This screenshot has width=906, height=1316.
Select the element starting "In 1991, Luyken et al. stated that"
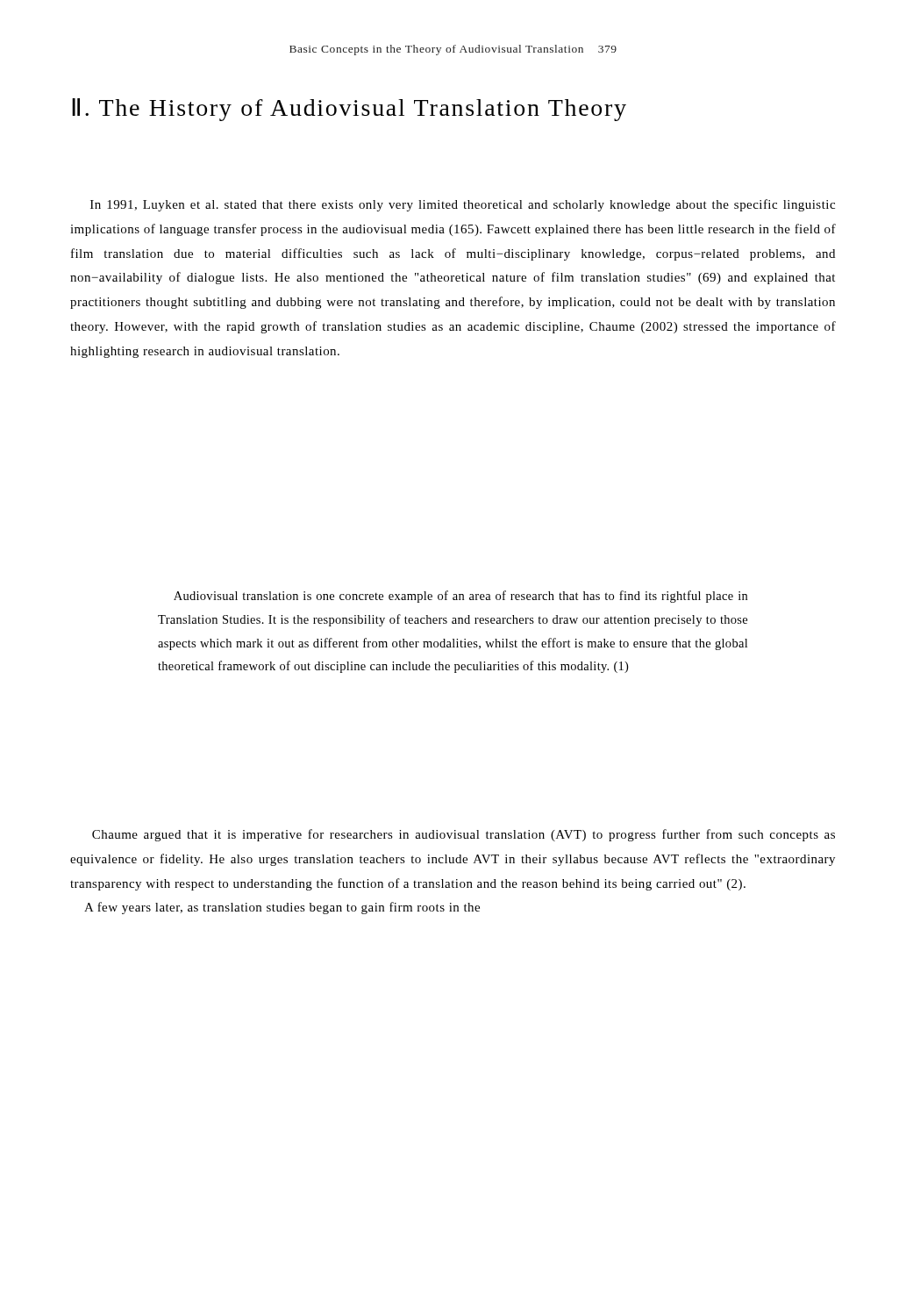(x=453, y=277)
